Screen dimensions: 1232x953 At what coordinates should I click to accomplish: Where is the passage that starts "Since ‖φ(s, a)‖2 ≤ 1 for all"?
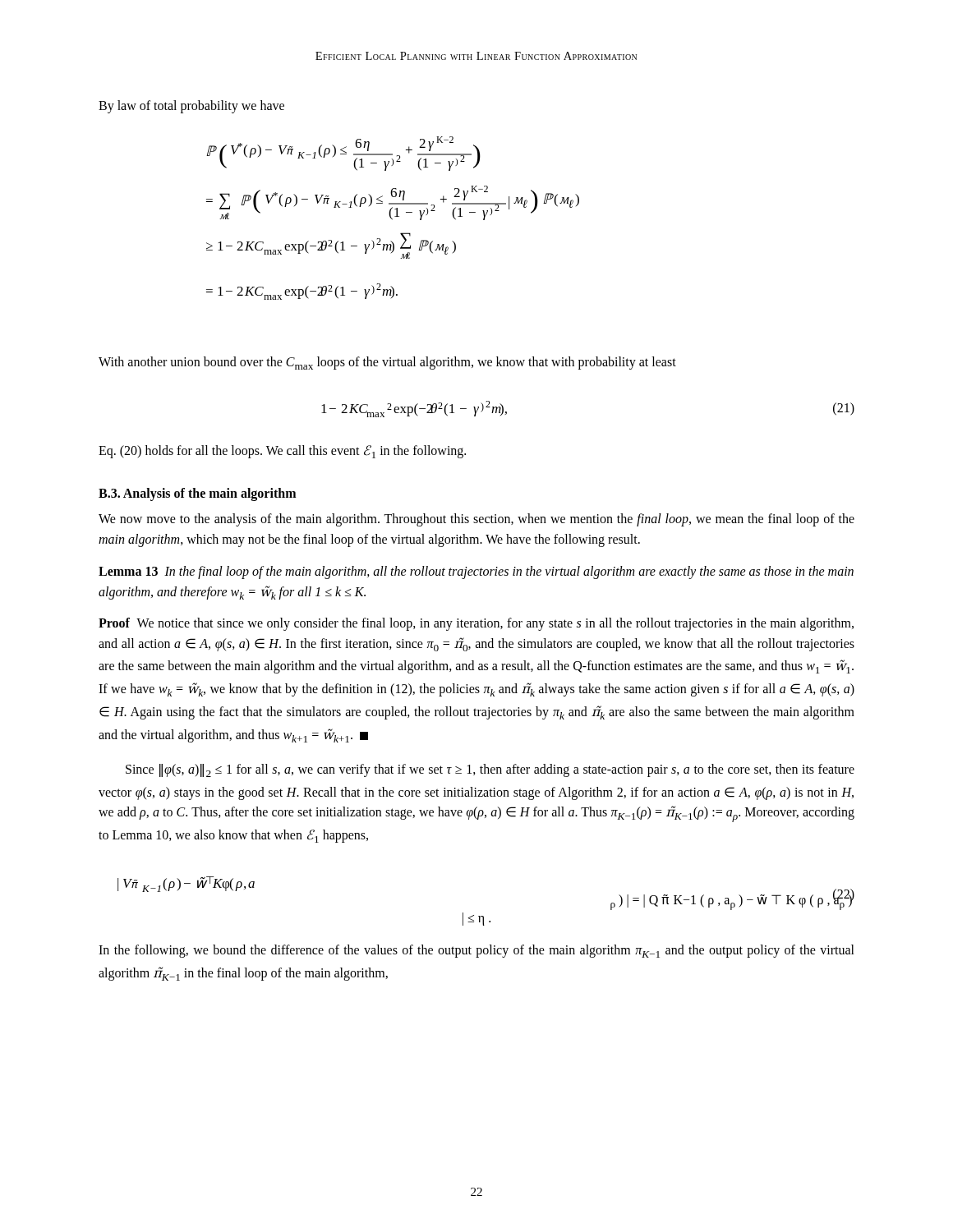(476, 804)
